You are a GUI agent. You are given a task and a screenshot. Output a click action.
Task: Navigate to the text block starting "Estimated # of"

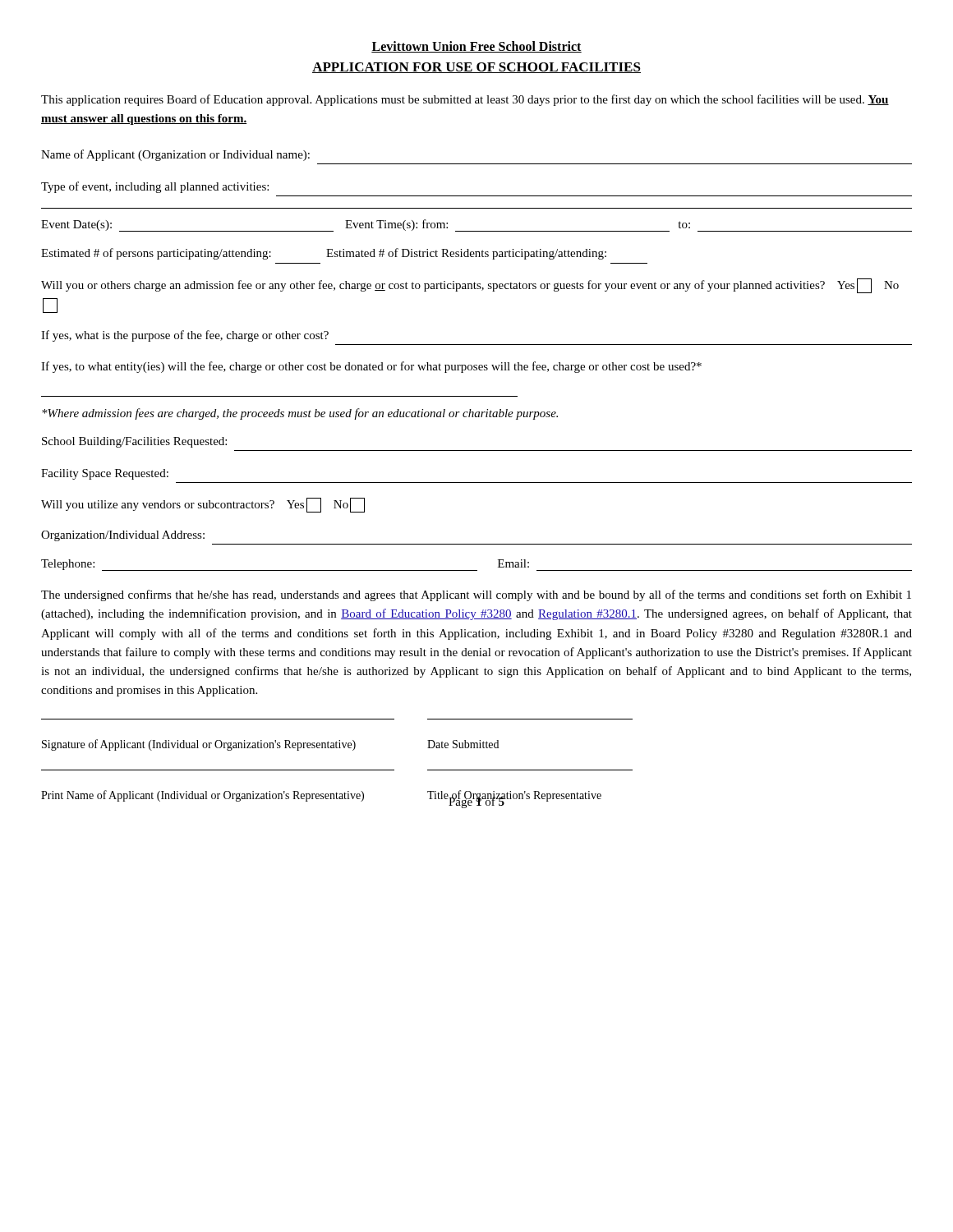tap(344, 253)
